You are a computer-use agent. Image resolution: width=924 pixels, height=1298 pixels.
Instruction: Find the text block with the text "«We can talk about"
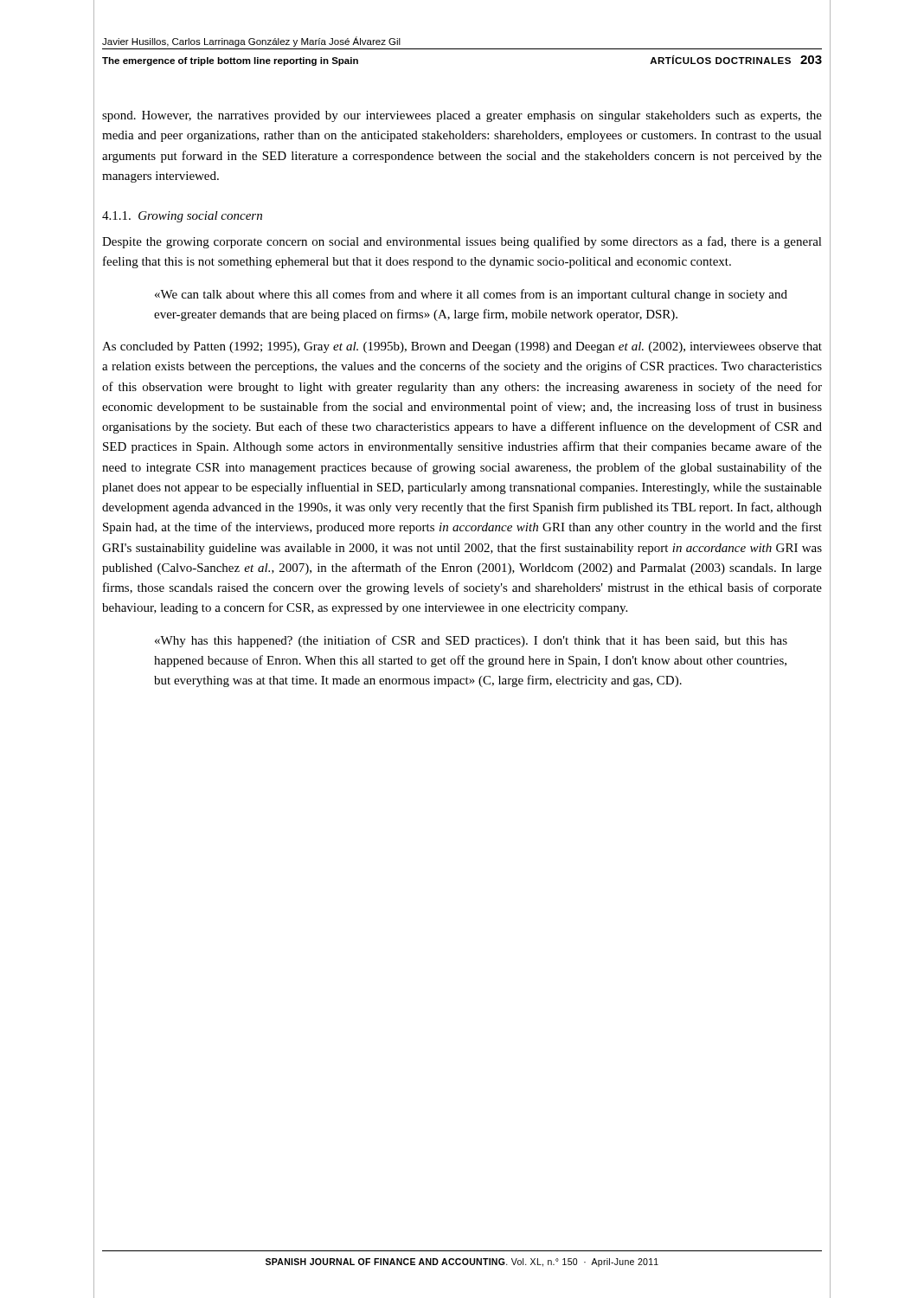click(x=471, y=304)
